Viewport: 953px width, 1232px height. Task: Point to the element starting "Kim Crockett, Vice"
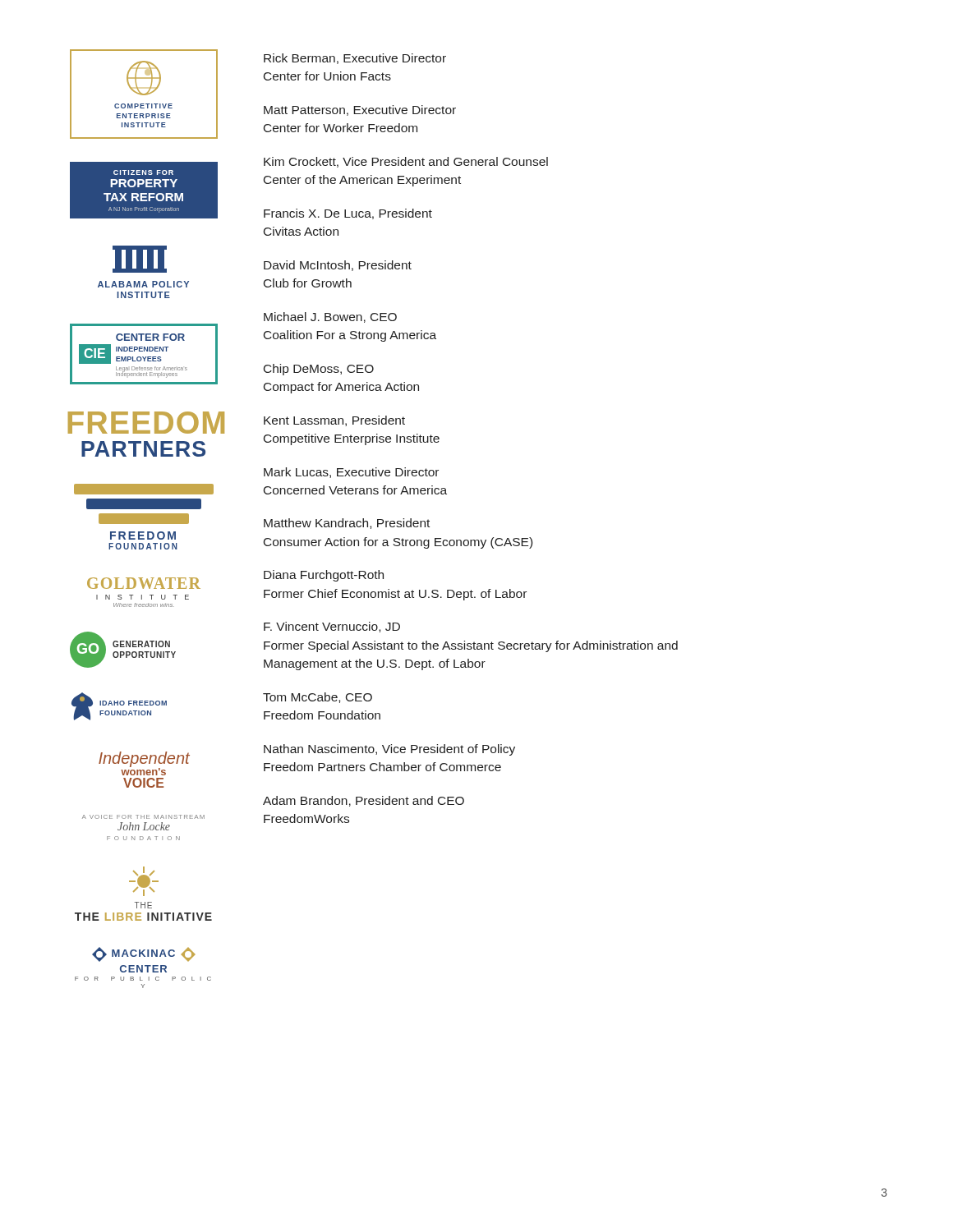(x=406, y=162)
